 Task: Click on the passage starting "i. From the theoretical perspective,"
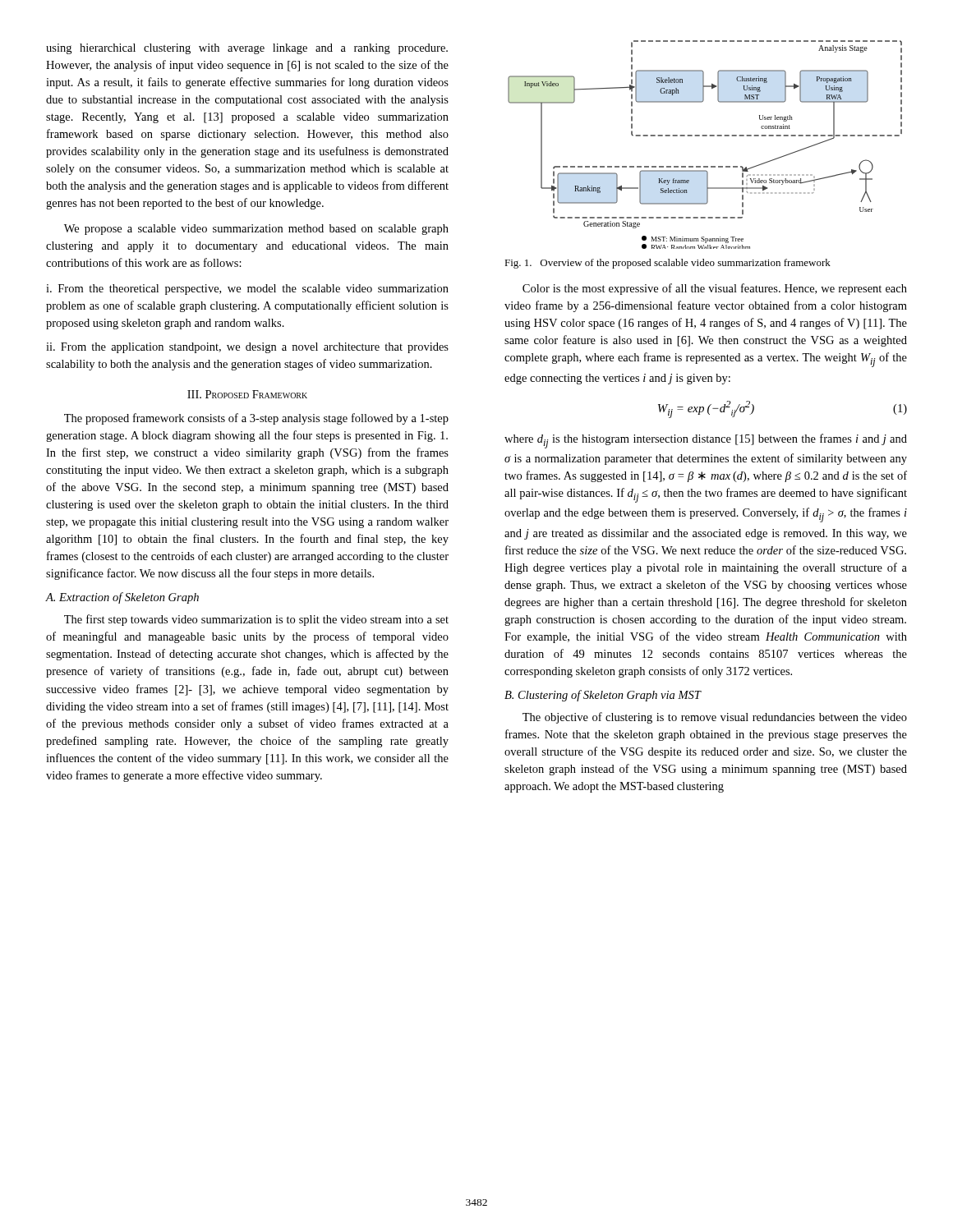(247, 306)
